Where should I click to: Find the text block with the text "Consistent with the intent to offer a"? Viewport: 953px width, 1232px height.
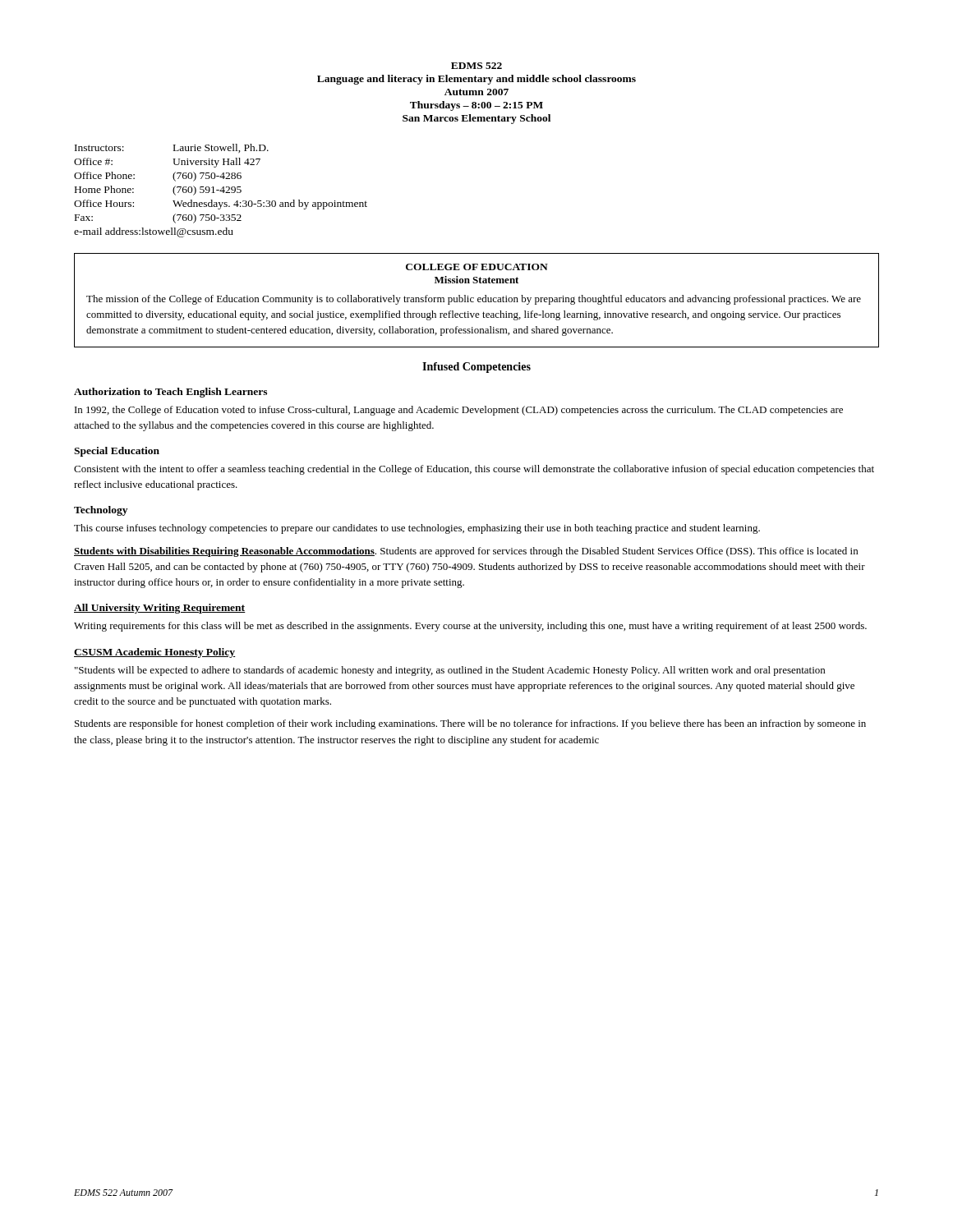tap(474, 476)
